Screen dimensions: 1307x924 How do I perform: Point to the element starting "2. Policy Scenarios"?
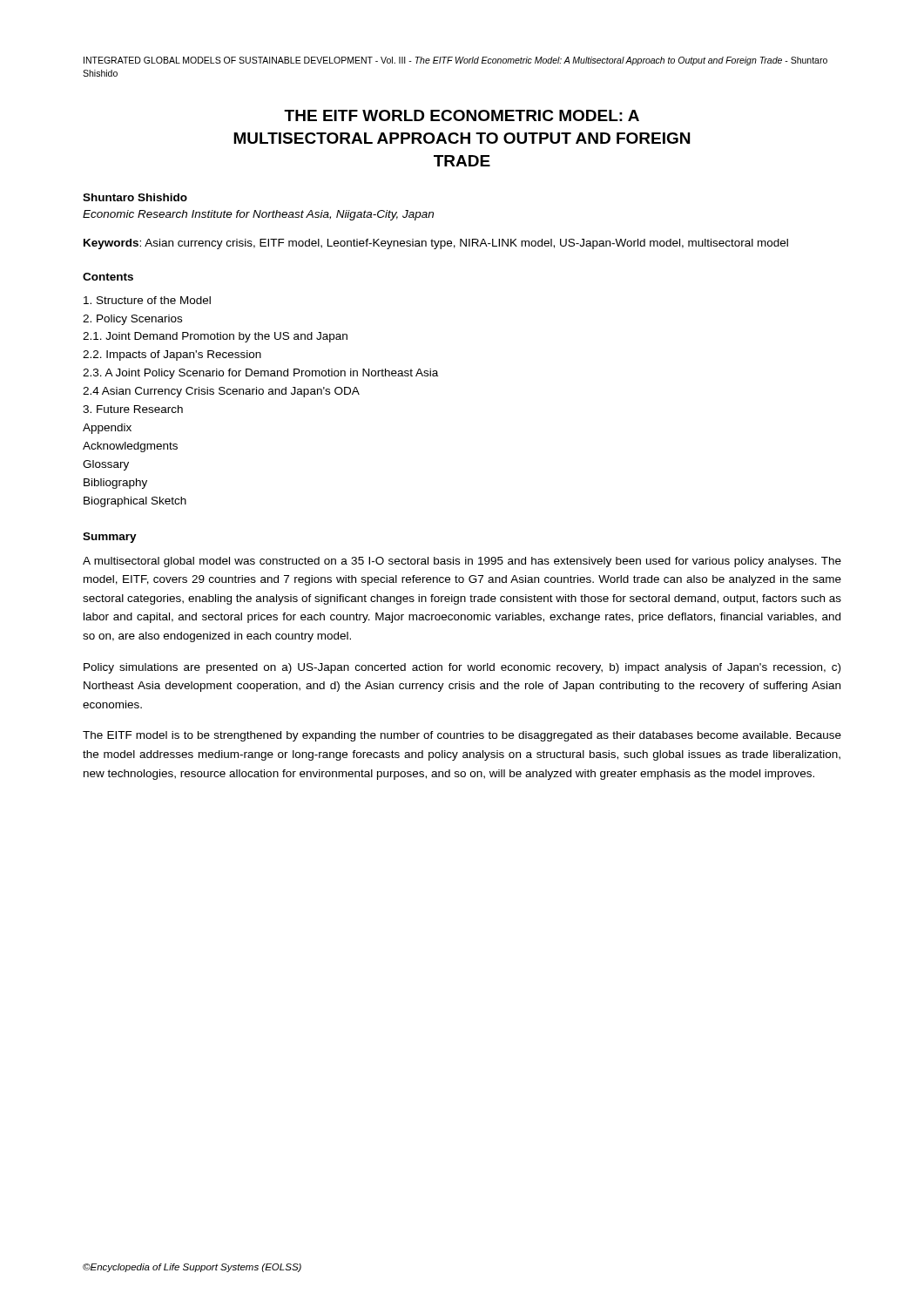133,318
